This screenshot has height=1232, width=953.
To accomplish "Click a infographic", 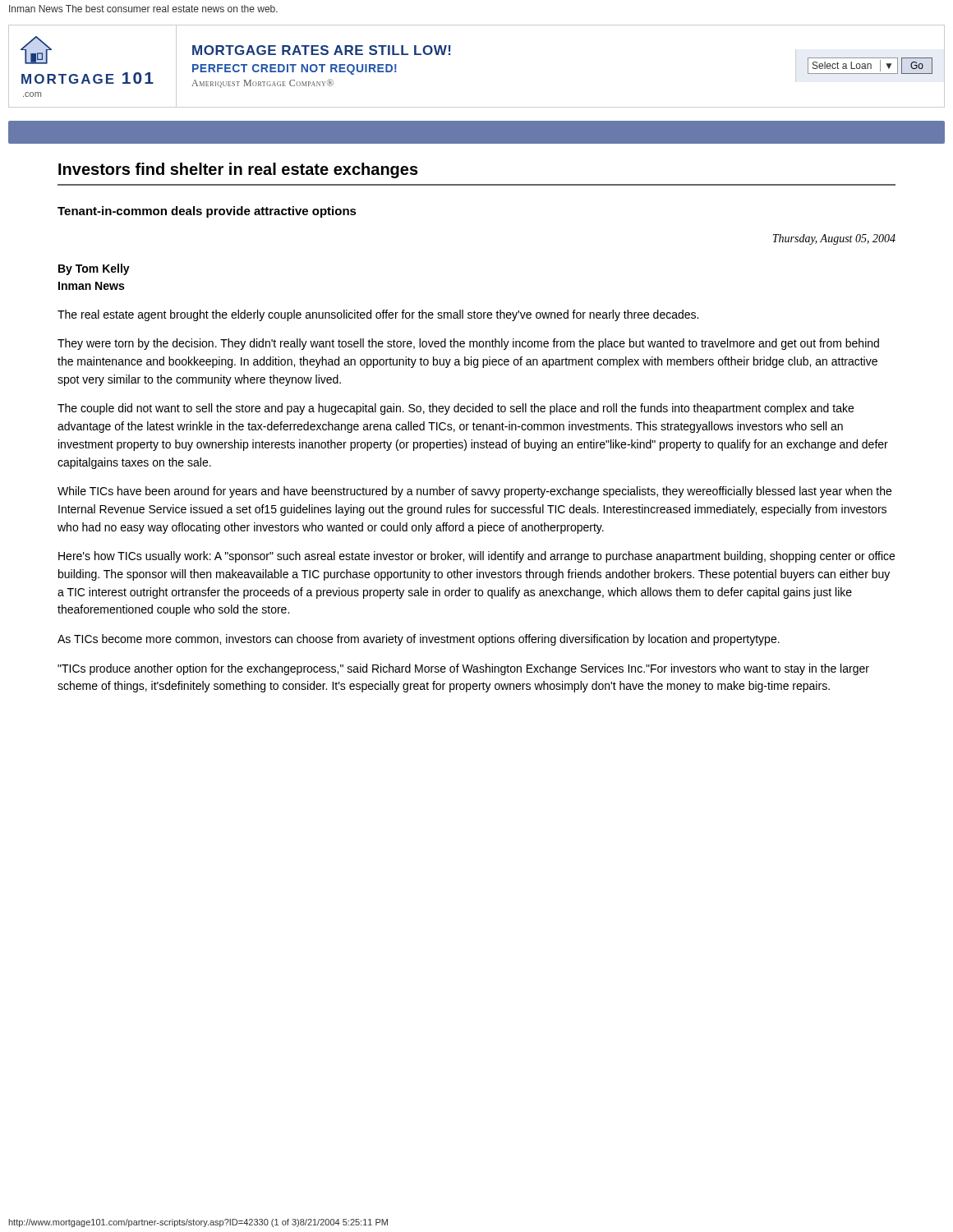I will coord(476,66).
